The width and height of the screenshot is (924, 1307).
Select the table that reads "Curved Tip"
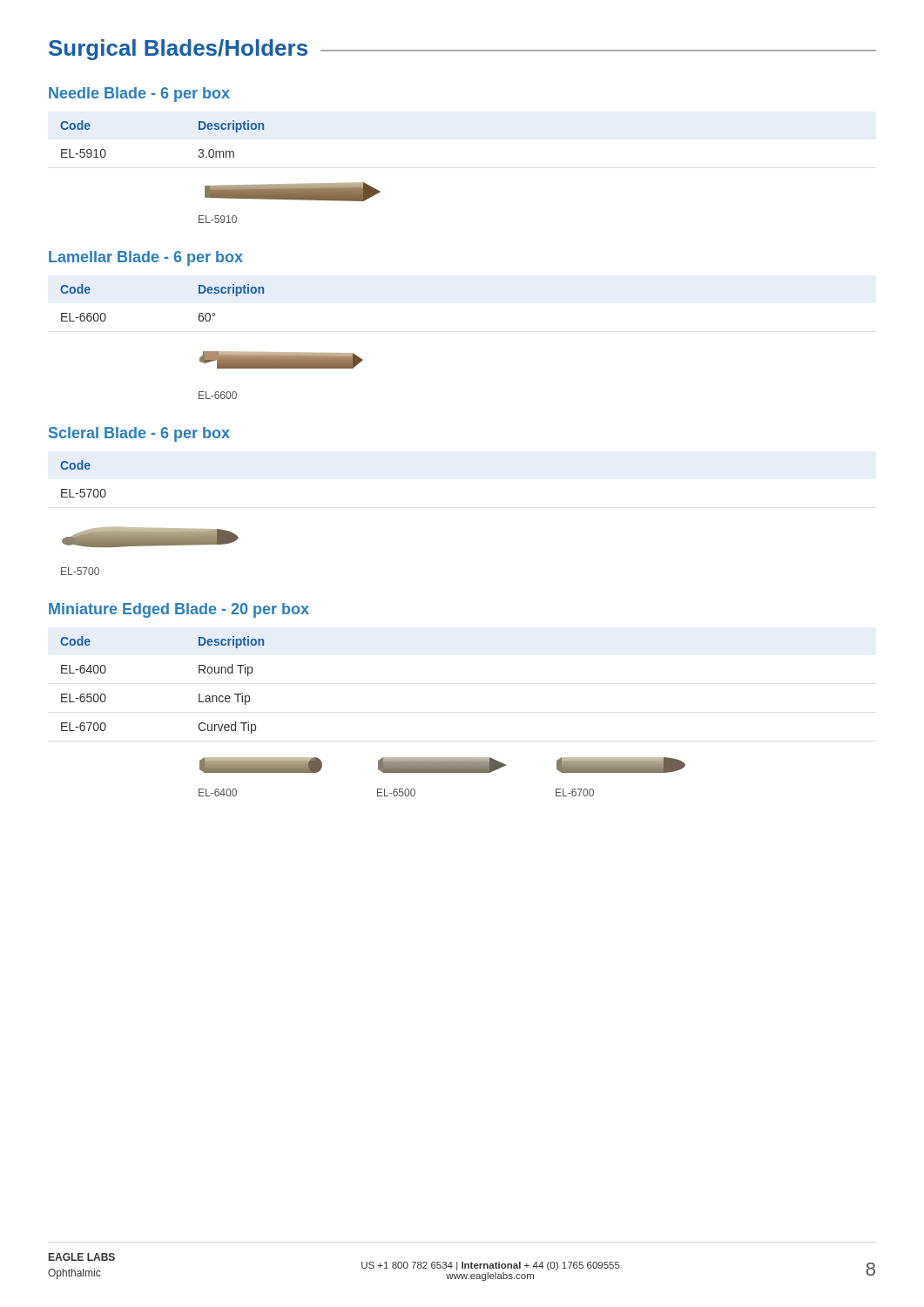pyautogui.click(x=462, y=717)
